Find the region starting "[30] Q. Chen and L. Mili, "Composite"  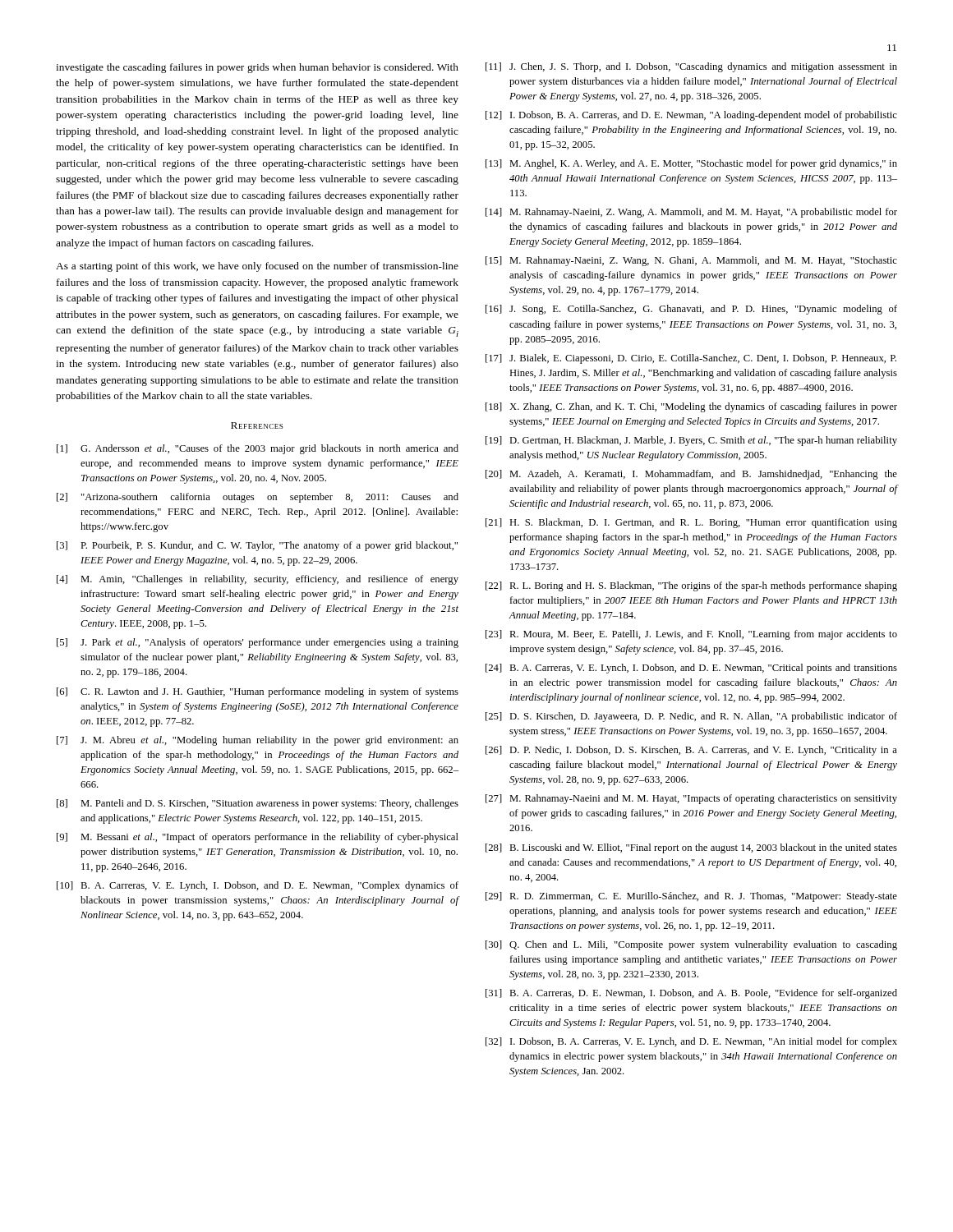click(x=691, y=959)
